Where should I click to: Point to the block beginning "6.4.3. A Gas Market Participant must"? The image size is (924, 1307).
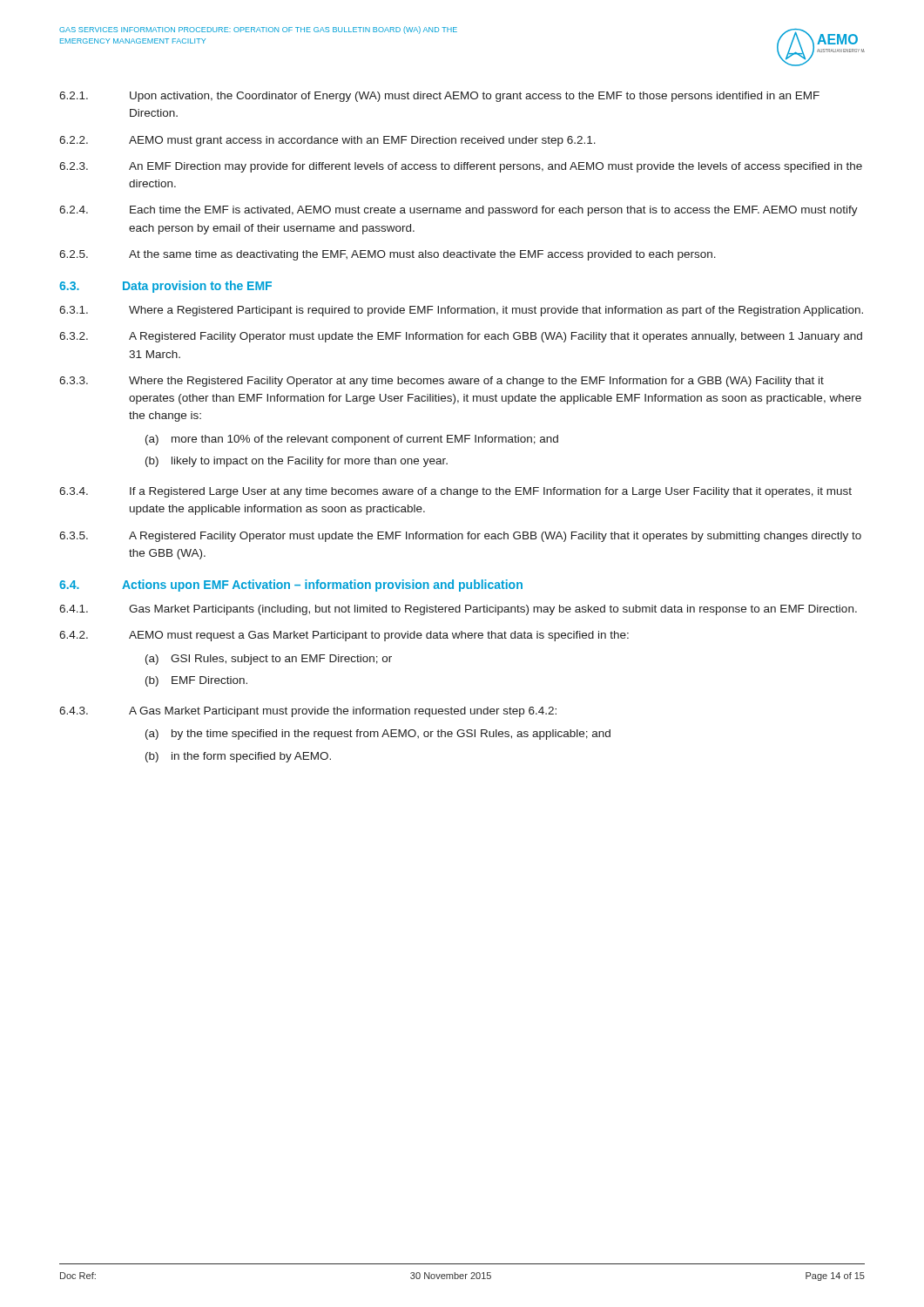(x=462, y=736)
